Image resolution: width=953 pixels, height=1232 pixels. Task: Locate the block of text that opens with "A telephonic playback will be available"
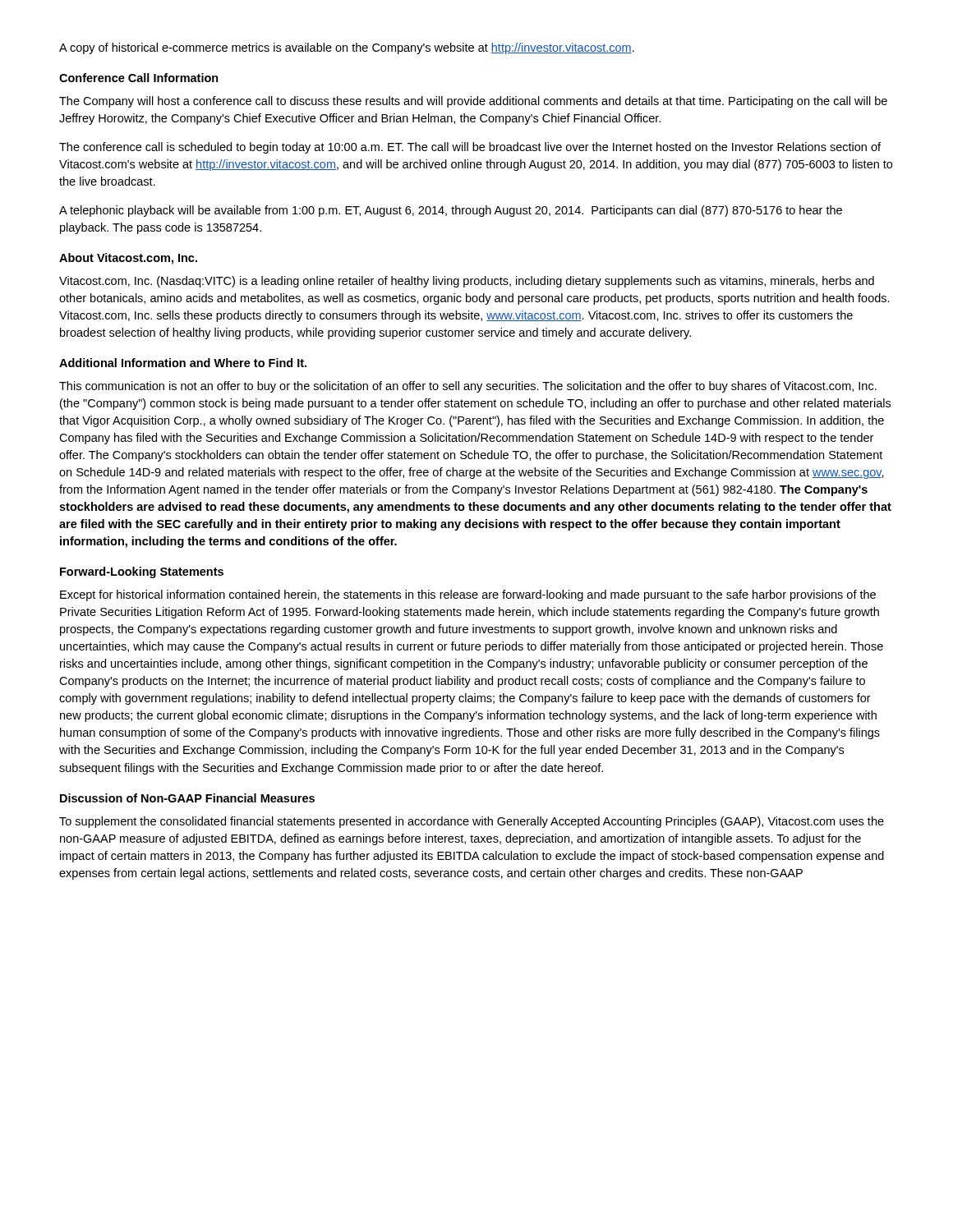point(451,219)
